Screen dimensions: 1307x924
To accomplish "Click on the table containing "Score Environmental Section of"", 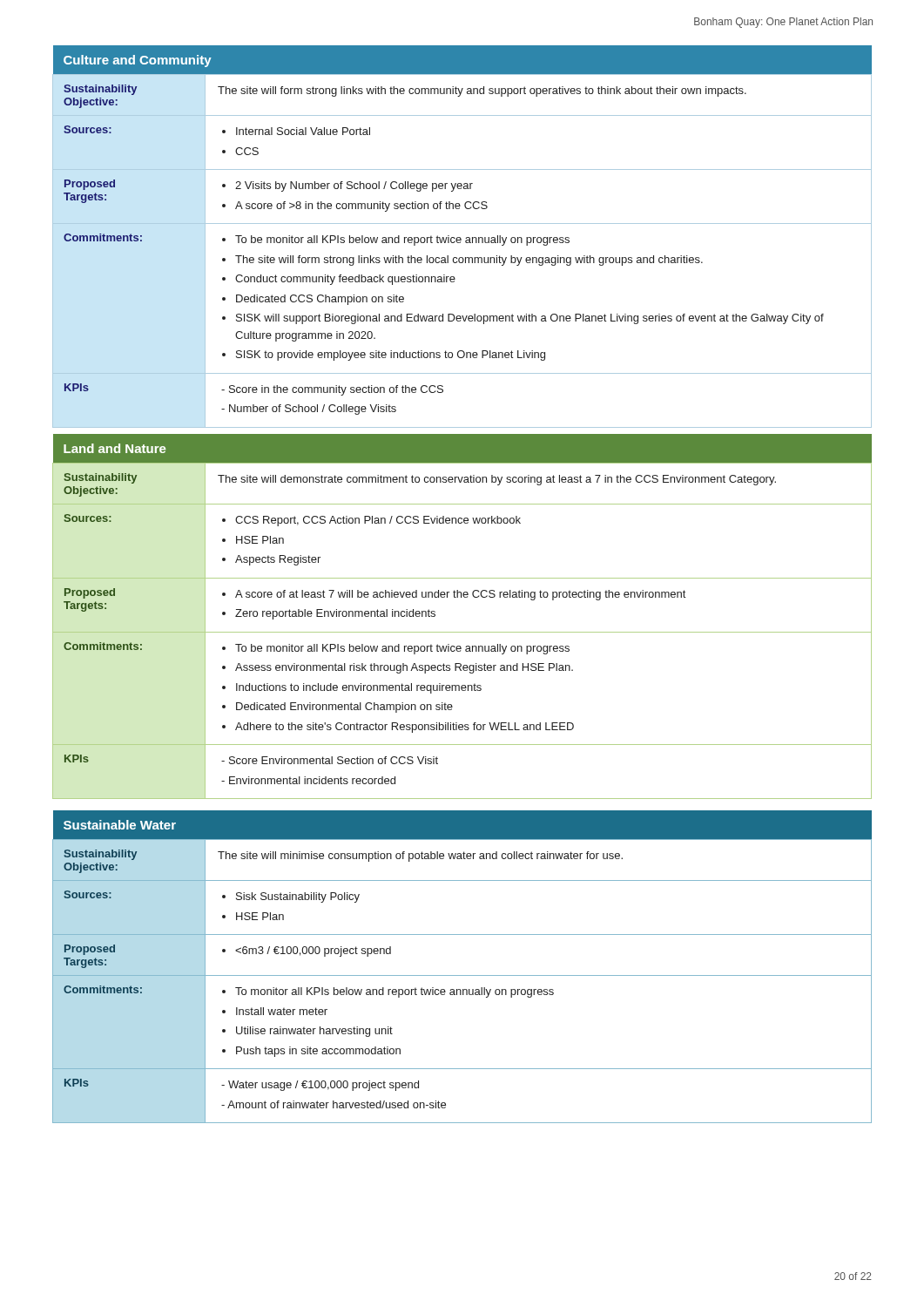I will 462,616.
